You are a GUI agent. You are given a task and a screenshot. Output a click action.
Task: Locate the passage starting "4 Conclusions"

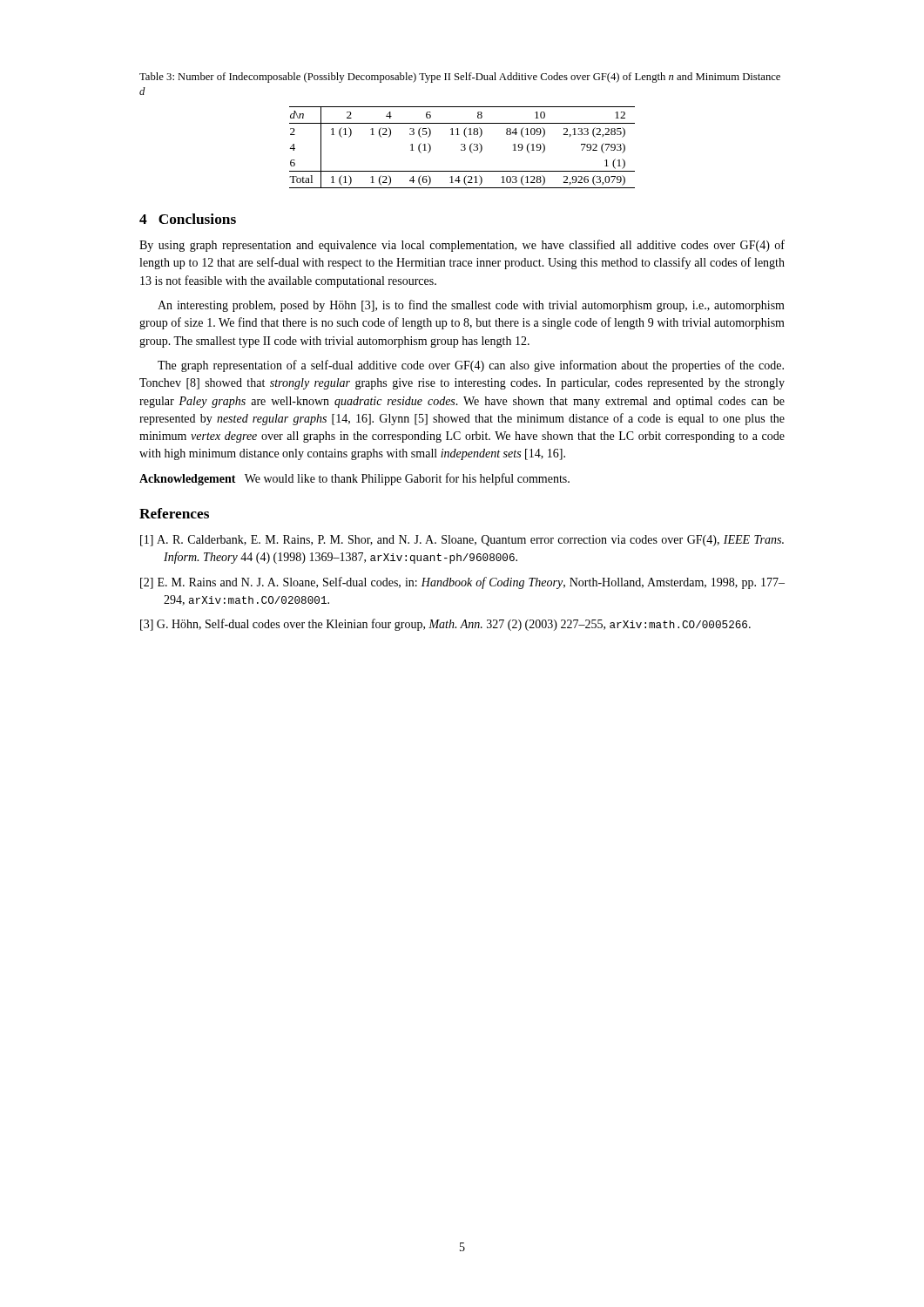188,219
